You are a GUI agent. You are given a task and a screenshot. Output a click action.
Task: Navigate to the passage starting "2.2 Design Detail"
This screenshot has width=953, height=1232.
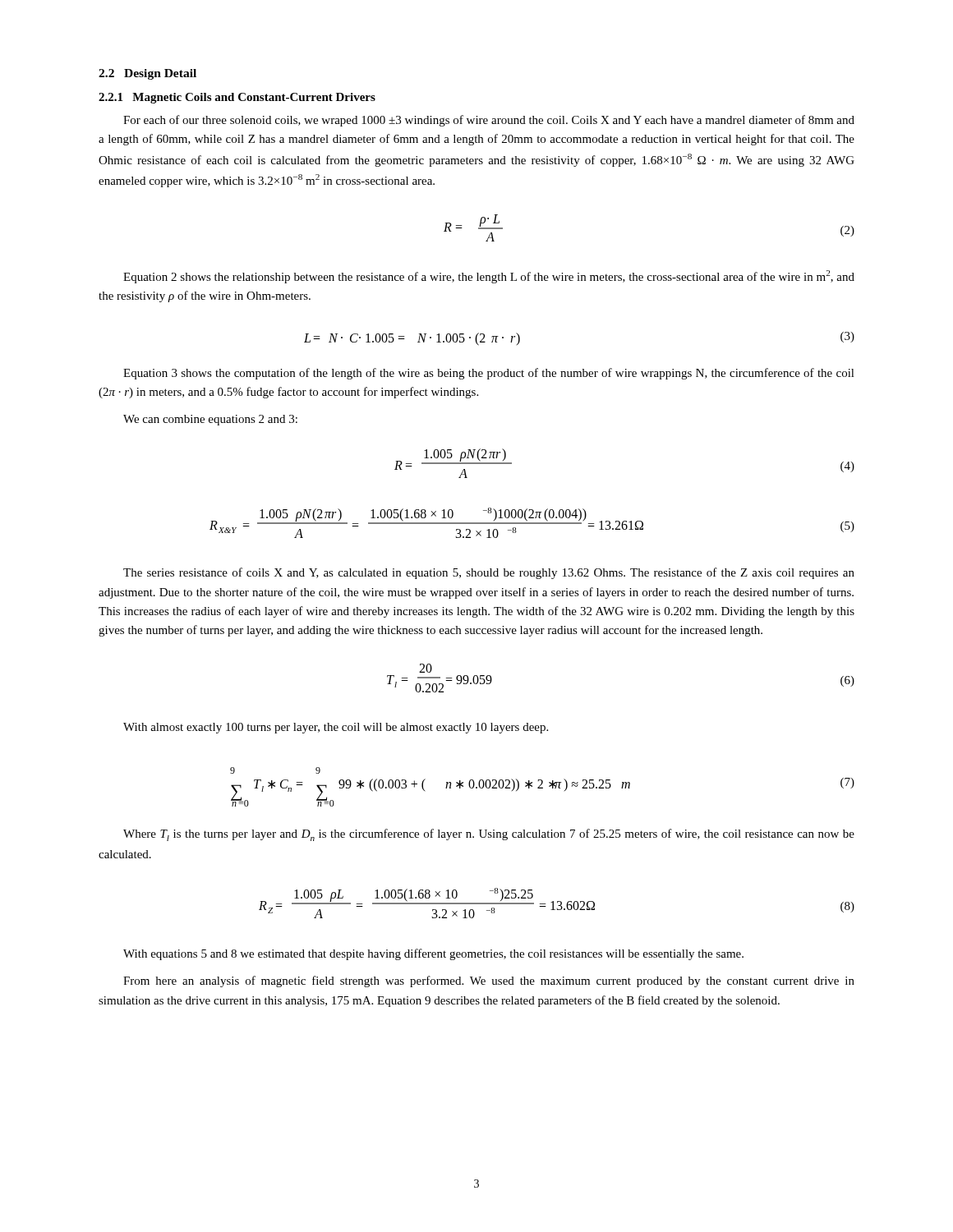coord(148,73)
